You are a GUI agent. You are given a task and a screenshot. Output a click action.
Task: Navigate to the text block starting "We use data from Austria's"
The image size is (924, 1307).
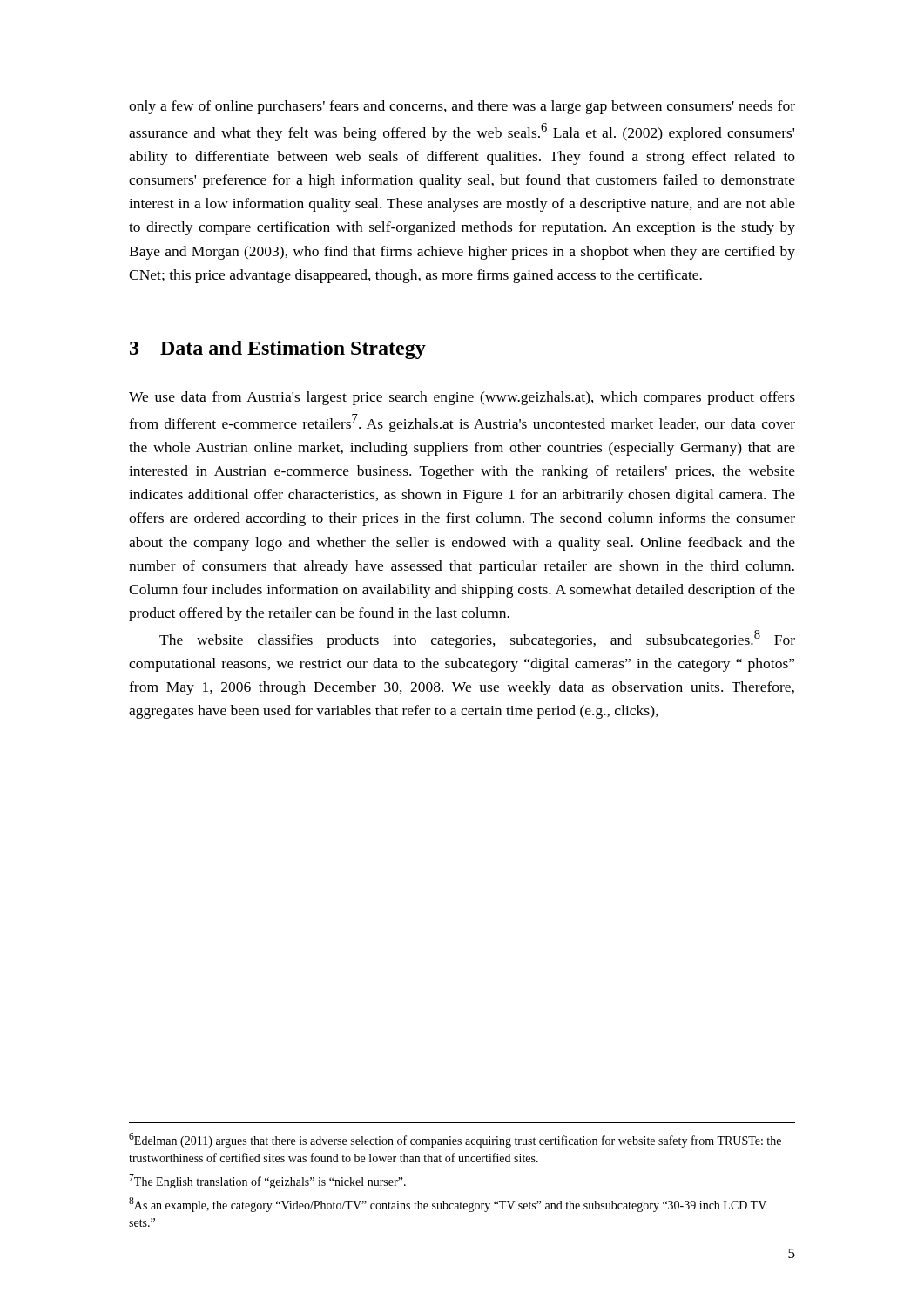click(x=462, y=505)
